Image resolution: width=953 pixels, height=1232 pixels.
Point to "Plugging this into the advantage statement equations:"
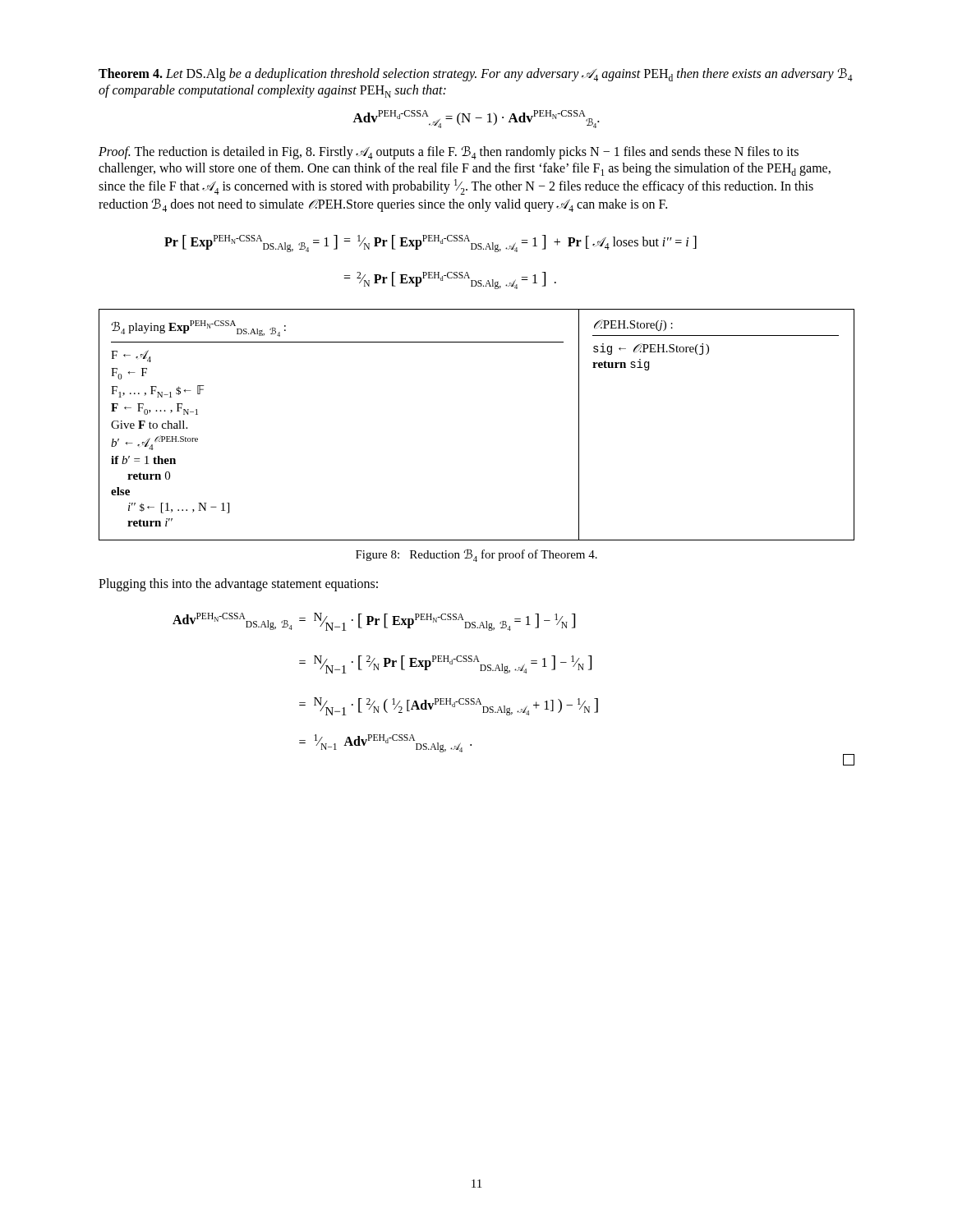[x=239, y=584]
